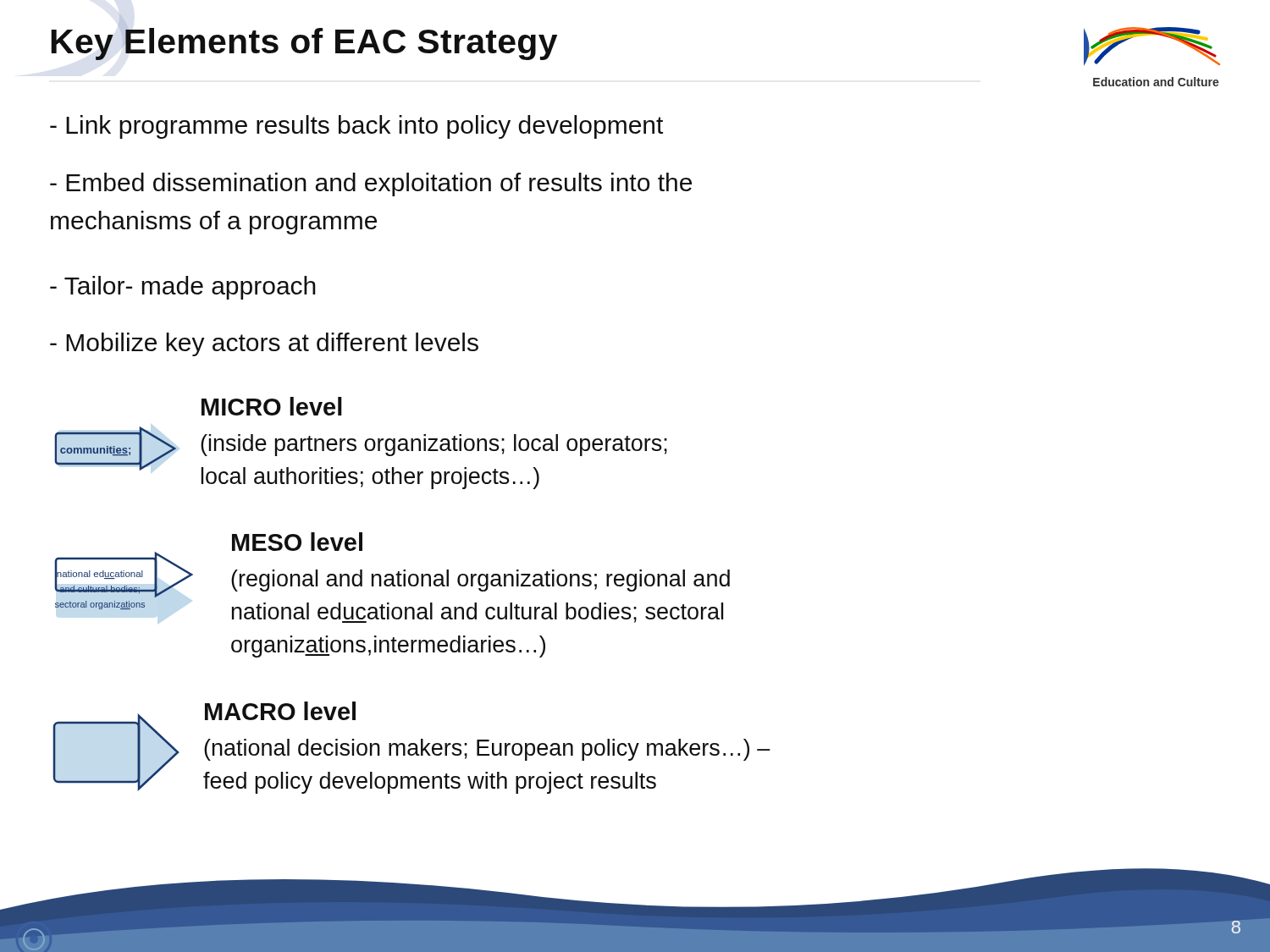Locate the region starting "Mobilize key actors at different levels"

click(x=264, y=342)
